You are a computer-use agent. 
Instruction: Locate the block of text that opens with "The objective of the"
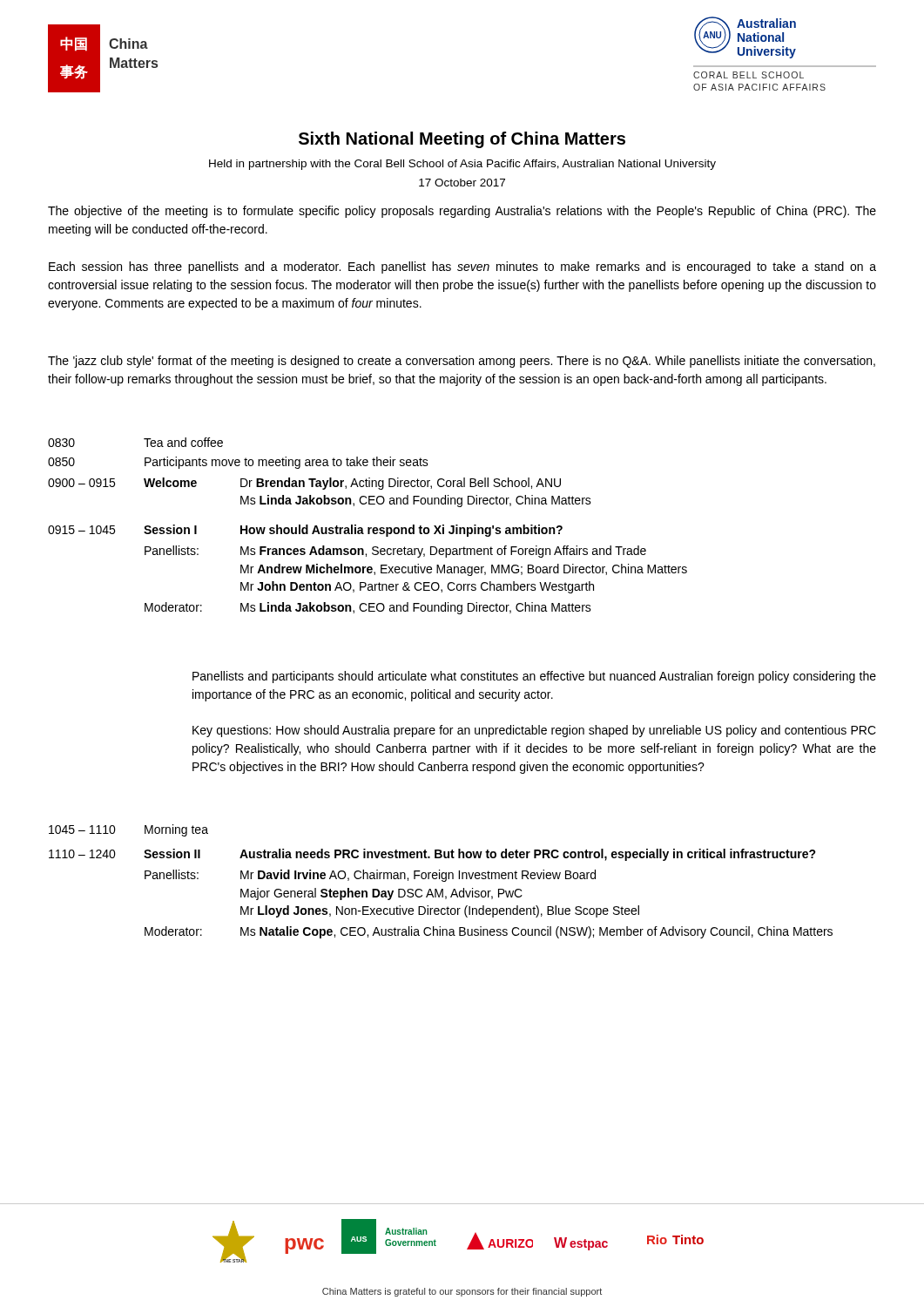(462, 220)
